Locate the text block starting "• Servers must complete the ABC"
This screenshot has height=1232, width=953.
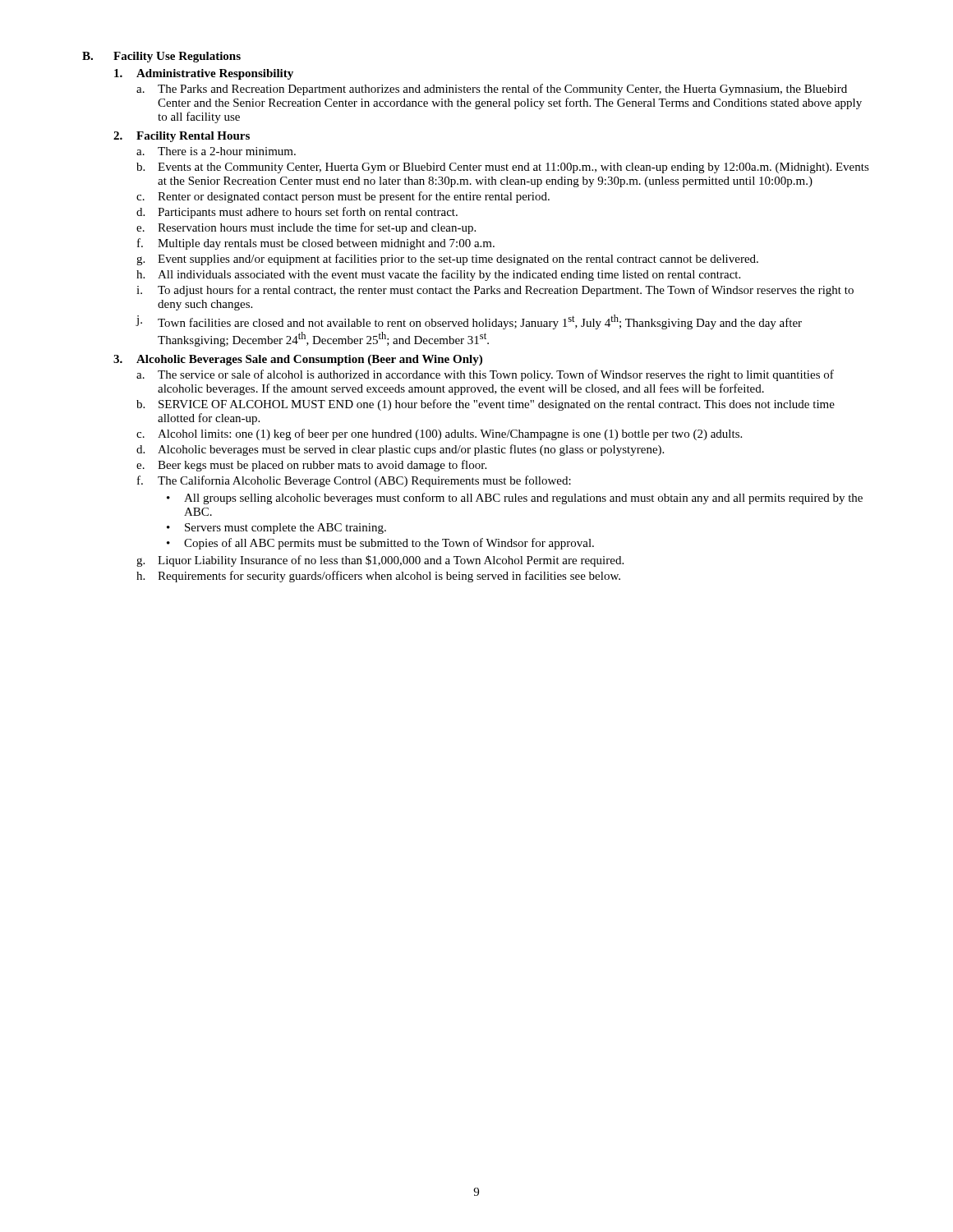click(276, 529)
